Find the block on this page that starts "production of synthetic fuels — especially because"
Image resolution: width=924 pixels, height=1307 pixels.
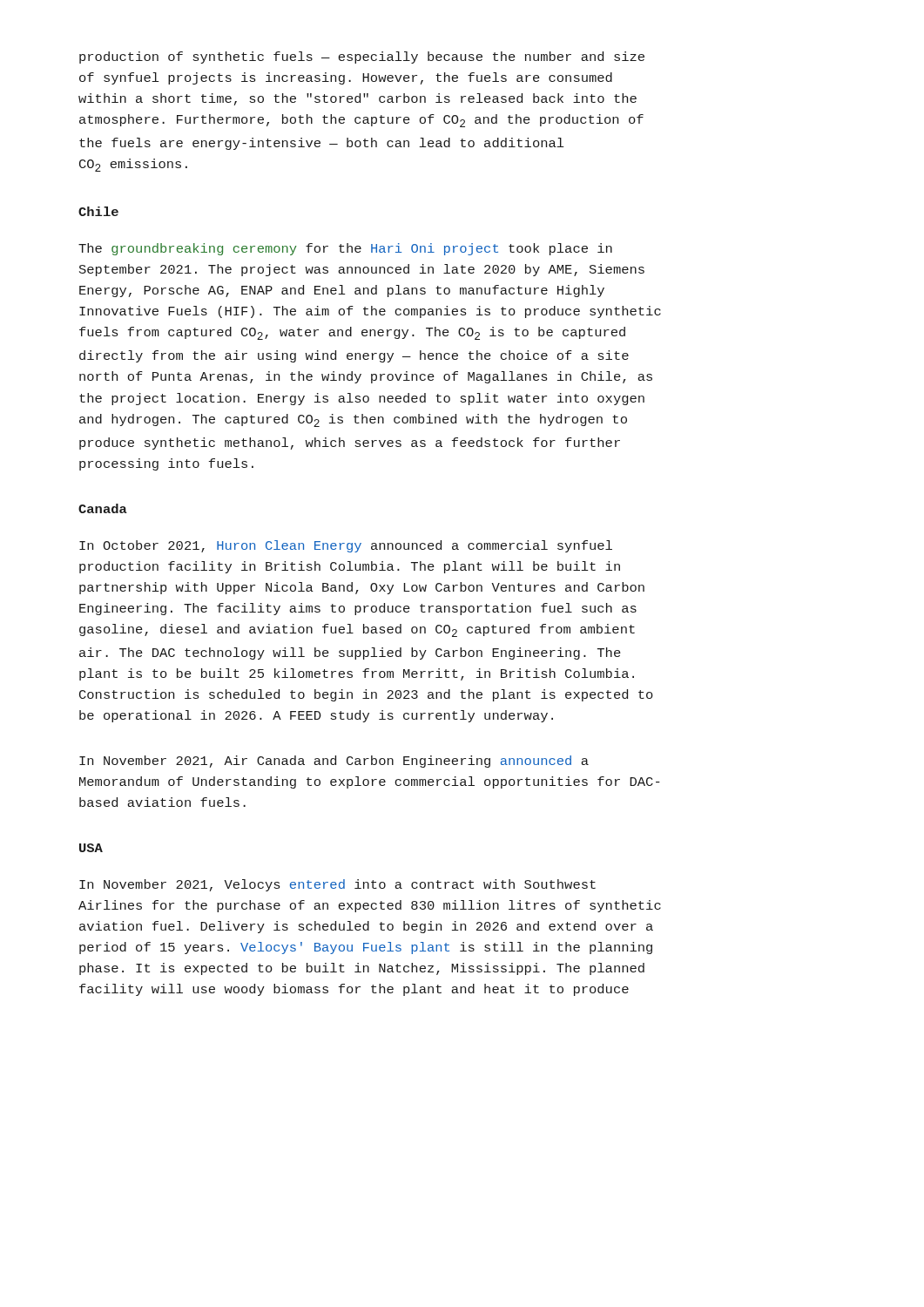tap(362, 113)
